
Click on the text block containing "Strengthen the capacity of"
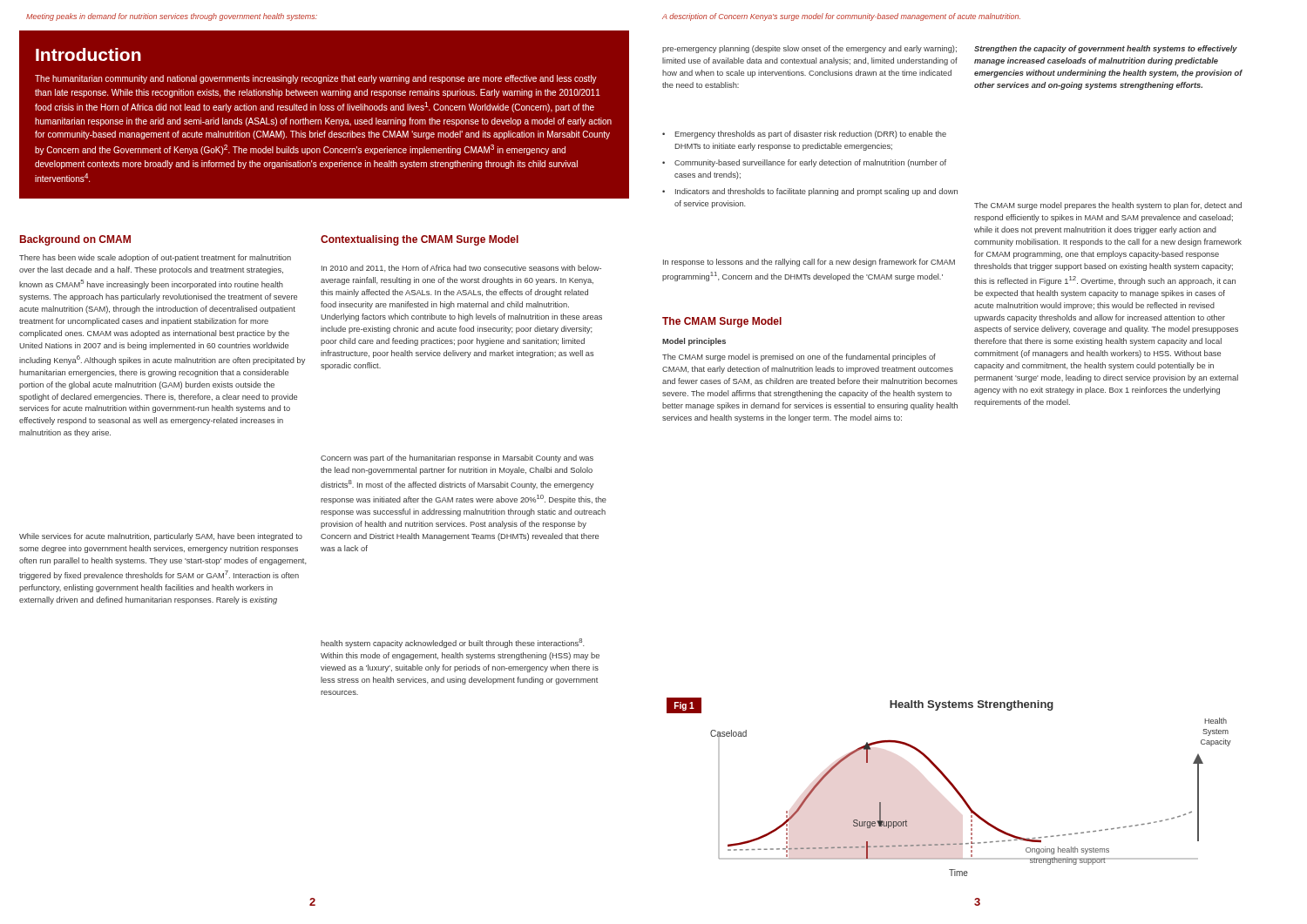[1108, 67]
